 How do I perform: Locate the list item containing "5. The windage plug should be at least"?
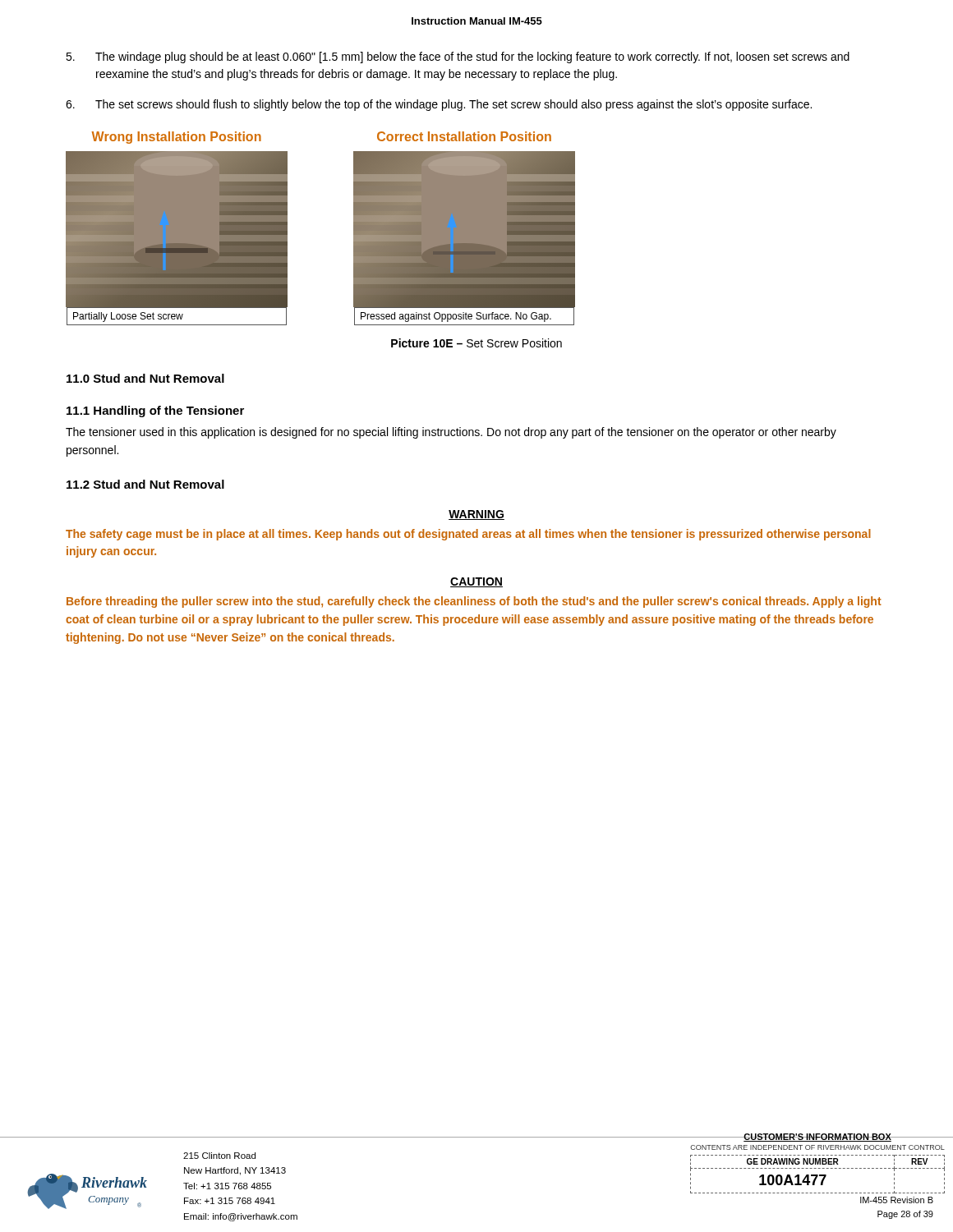[x=476, y=66]
